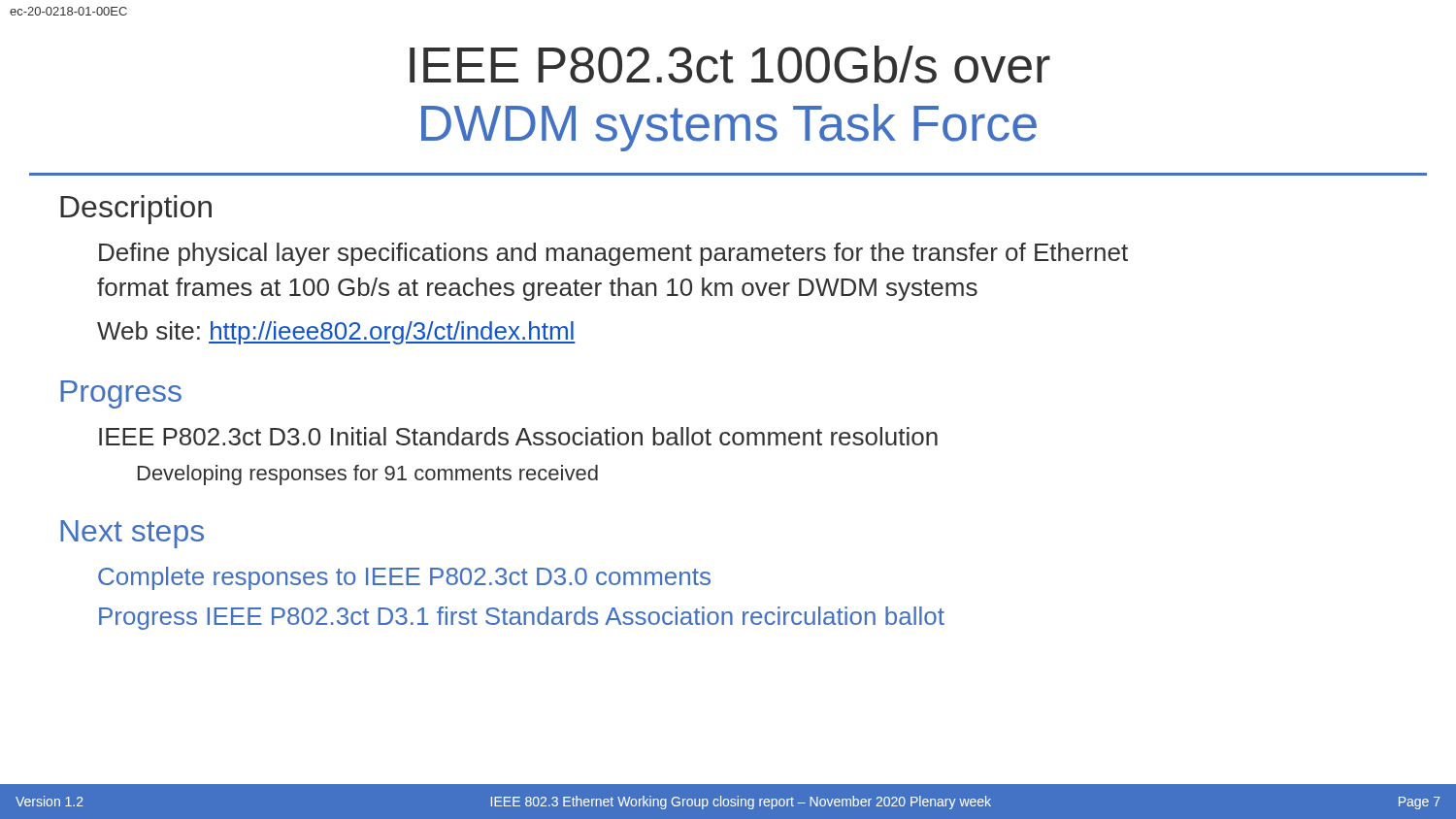Find the section header that reads "Next steps"
Image resolution: width=1456 pixels, height=819 pixels.
point(132,531)
